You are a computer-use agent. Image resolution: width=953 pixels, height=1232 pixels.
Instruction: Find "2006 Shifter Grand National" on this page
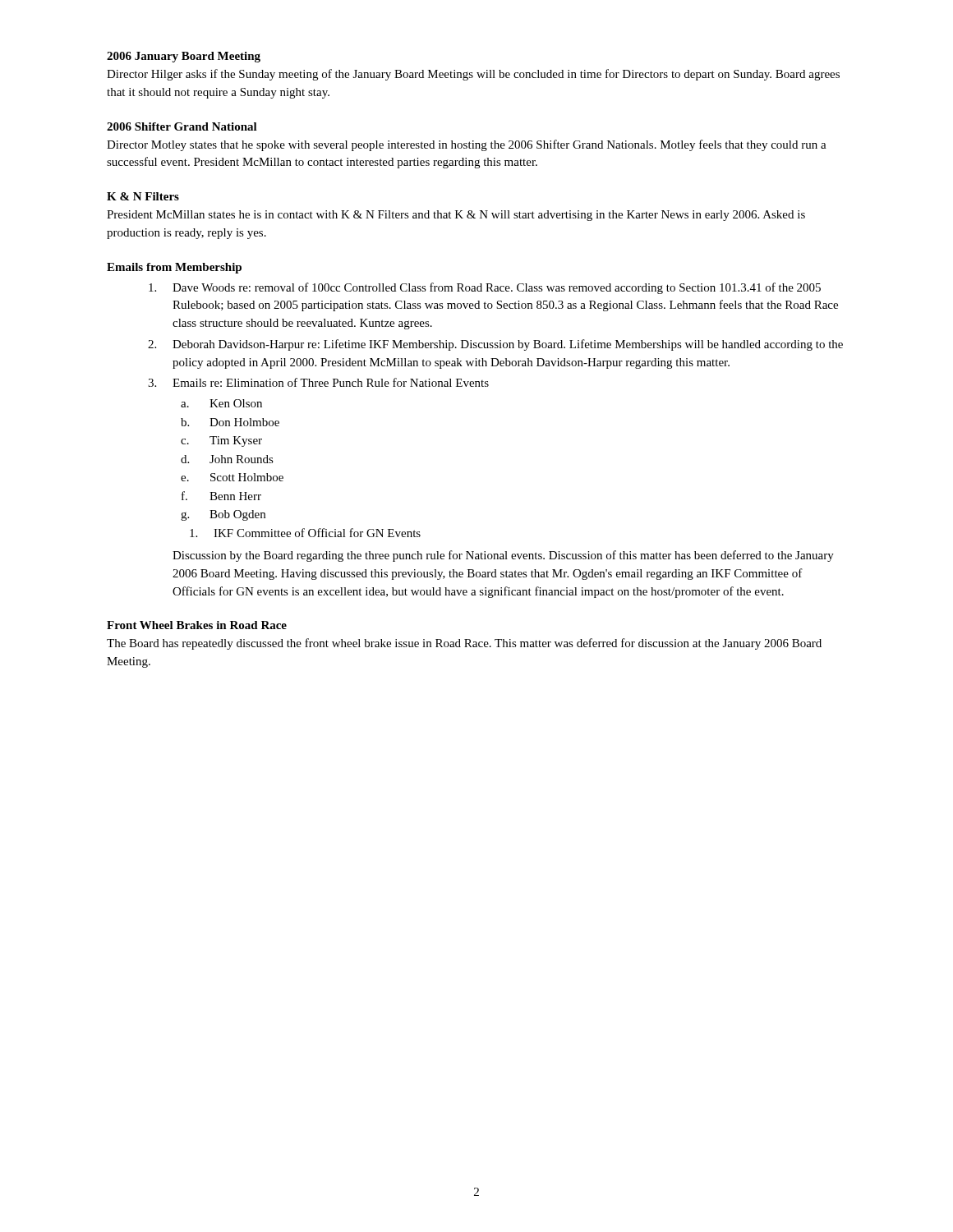182,126
